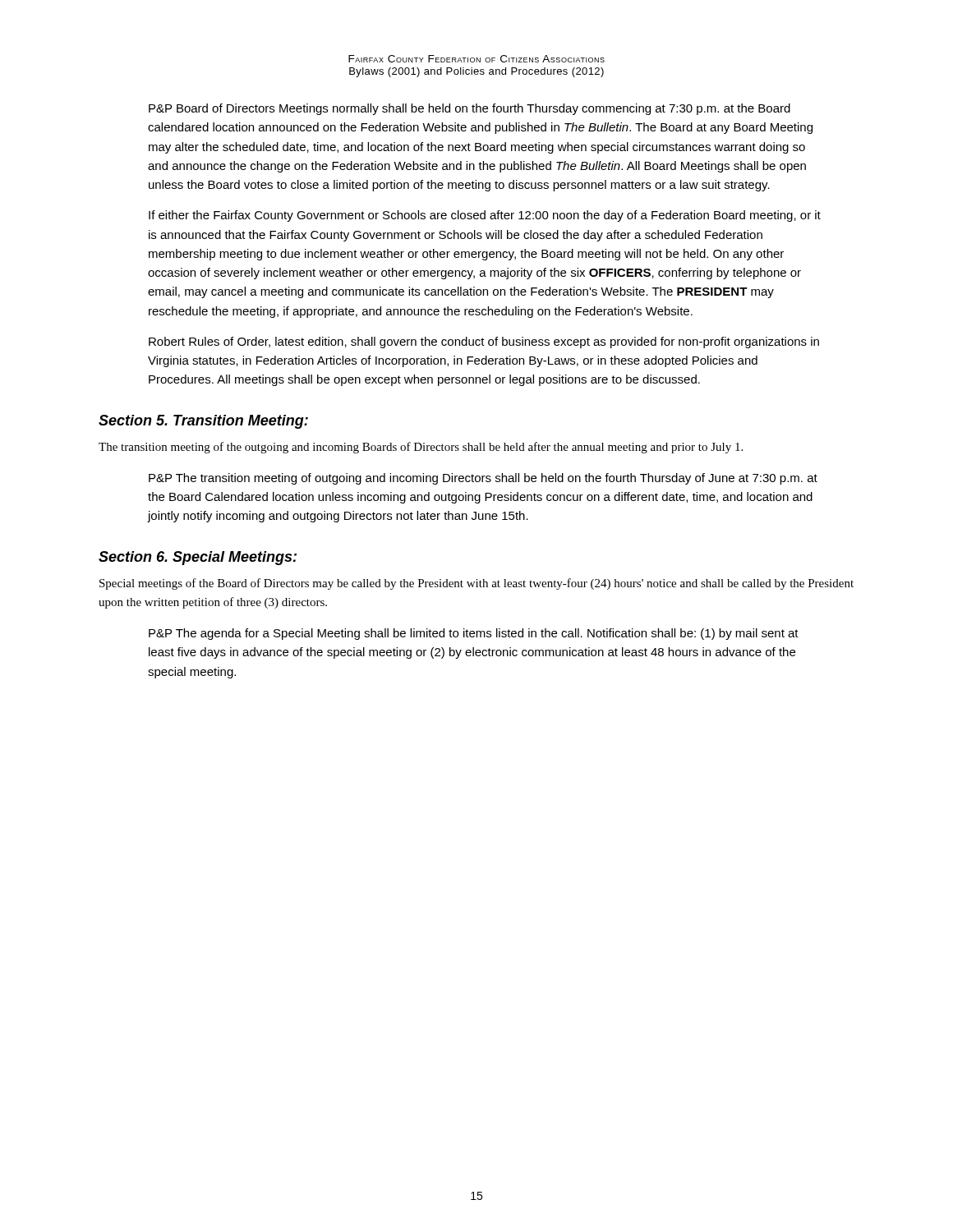Locate the text block that reads "The transition meeting of the outgoing"
953x1232 pixels.
pyautogui.click(x=421, y=446)
